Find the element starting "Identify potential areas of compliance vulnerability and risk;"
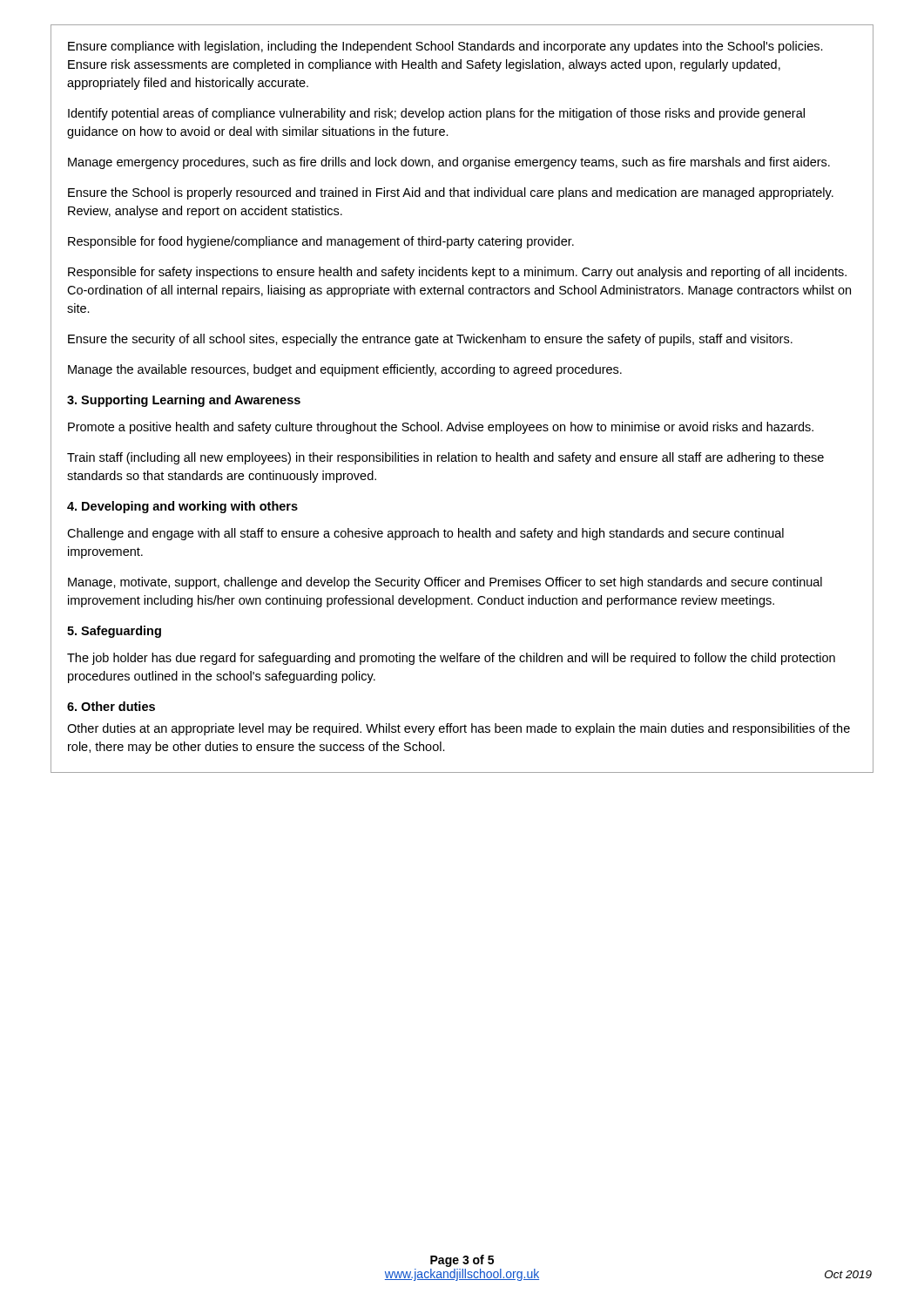924x1307 pixels. [436, 122]
